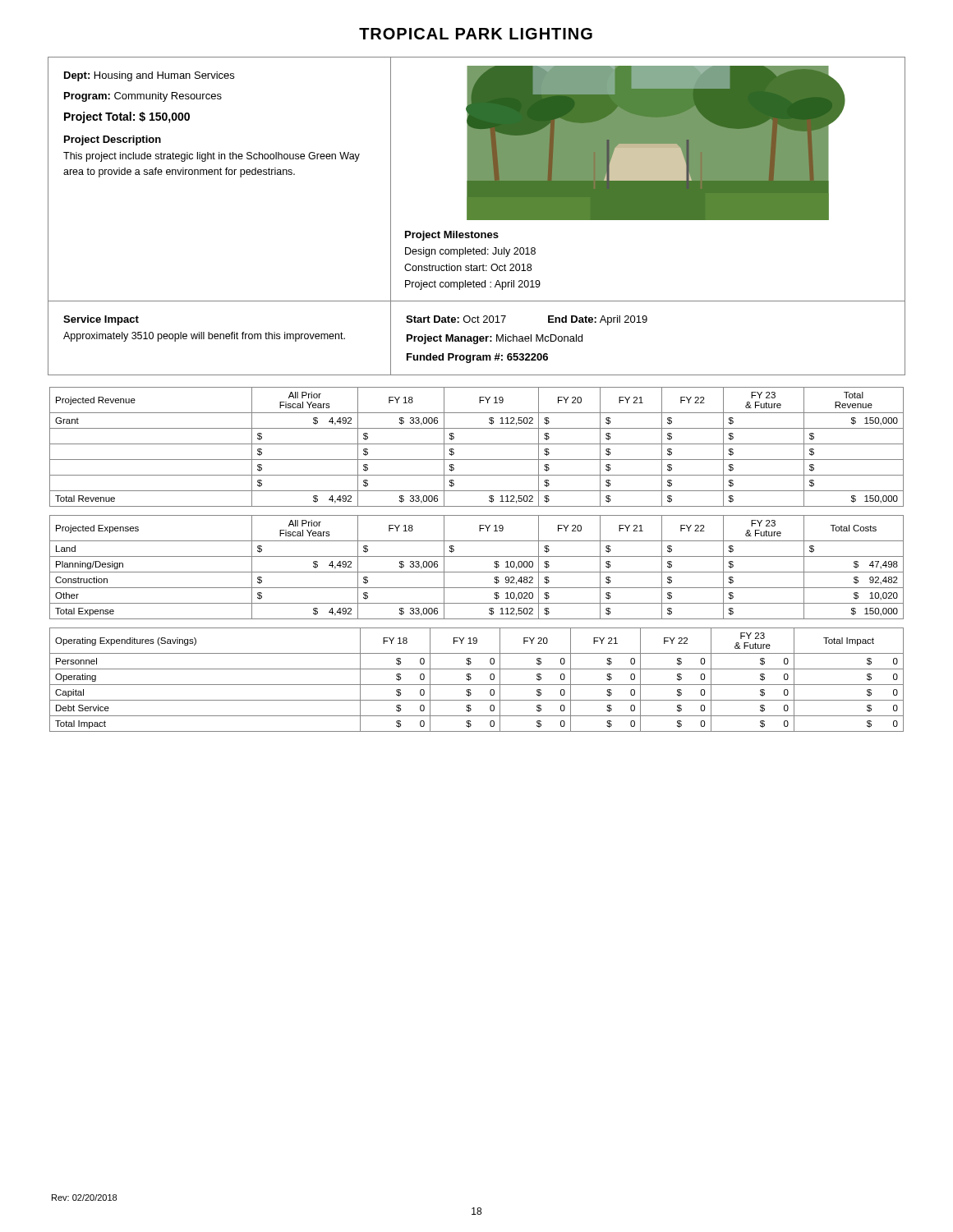Viewport: 953px width, 1232px height.
Task: Navigate to the element starting "Project Milestones"
Action: coord(451,234)
